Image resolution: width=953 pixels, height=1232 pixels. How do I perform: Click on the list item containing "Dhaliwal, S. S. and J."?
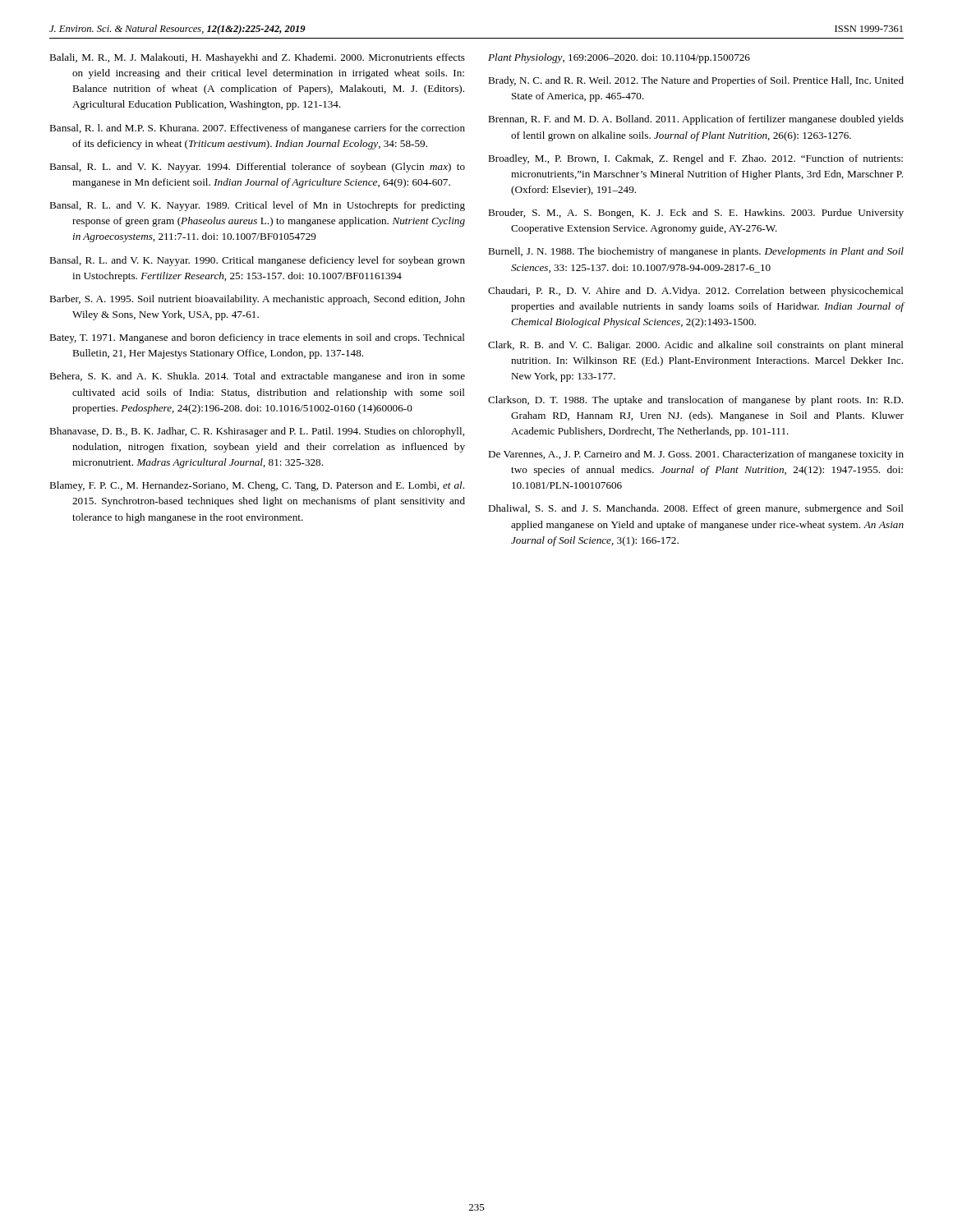click(696, 524)
